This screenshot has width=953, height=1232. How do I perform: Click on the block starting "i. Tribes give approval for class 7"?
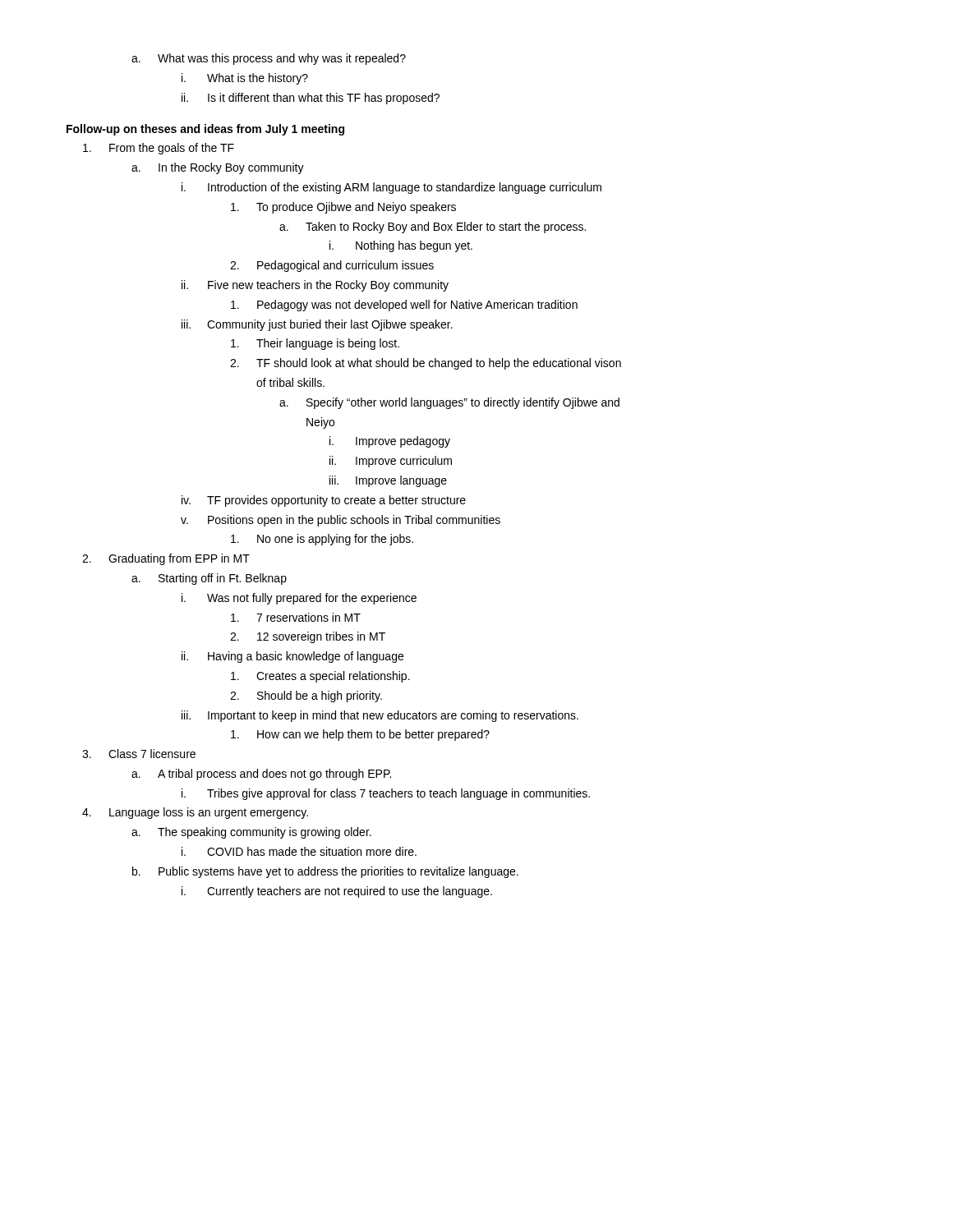point(534,794)
